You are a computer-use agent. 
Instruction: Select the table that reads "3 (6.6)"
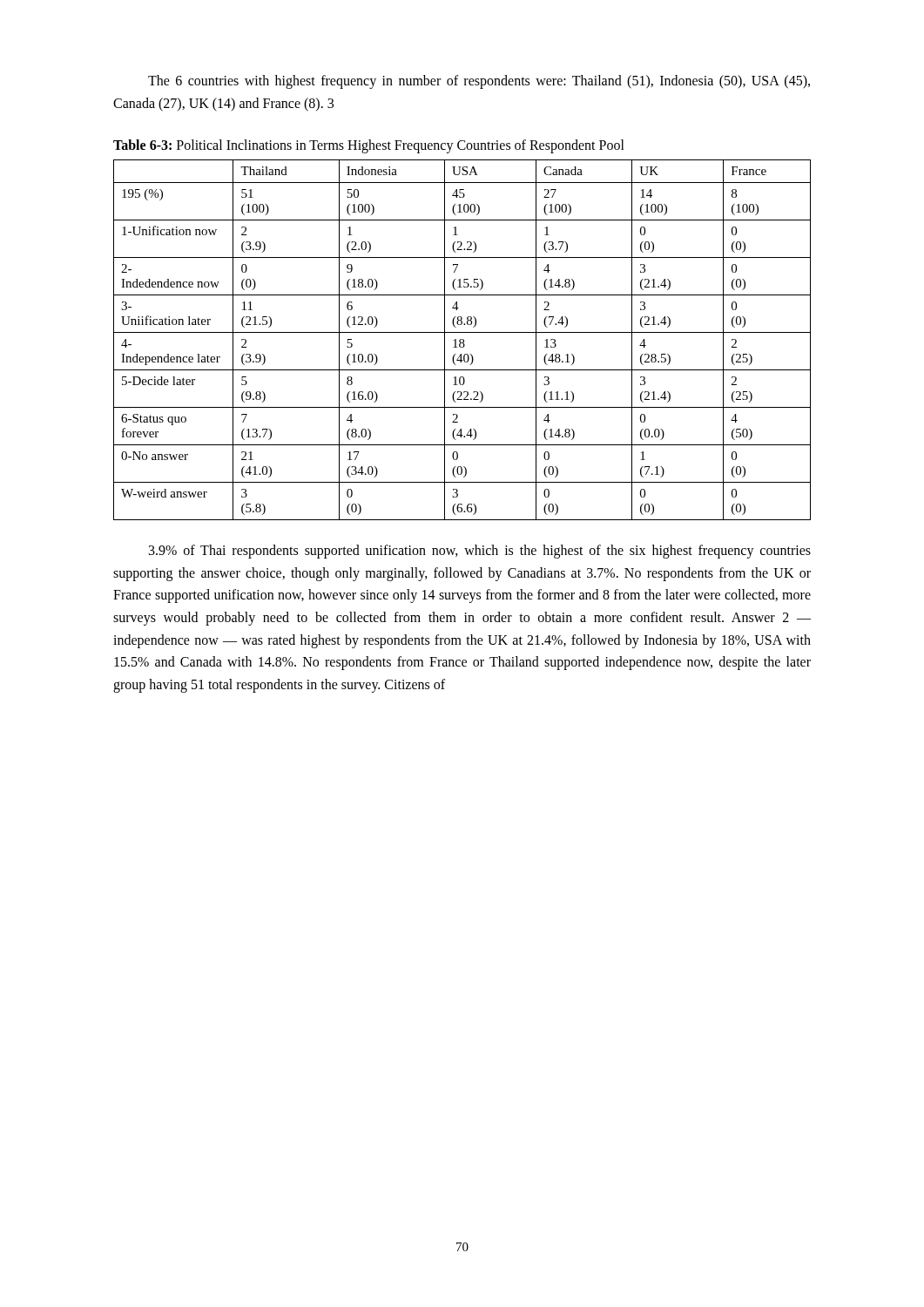tap(462, 340)
